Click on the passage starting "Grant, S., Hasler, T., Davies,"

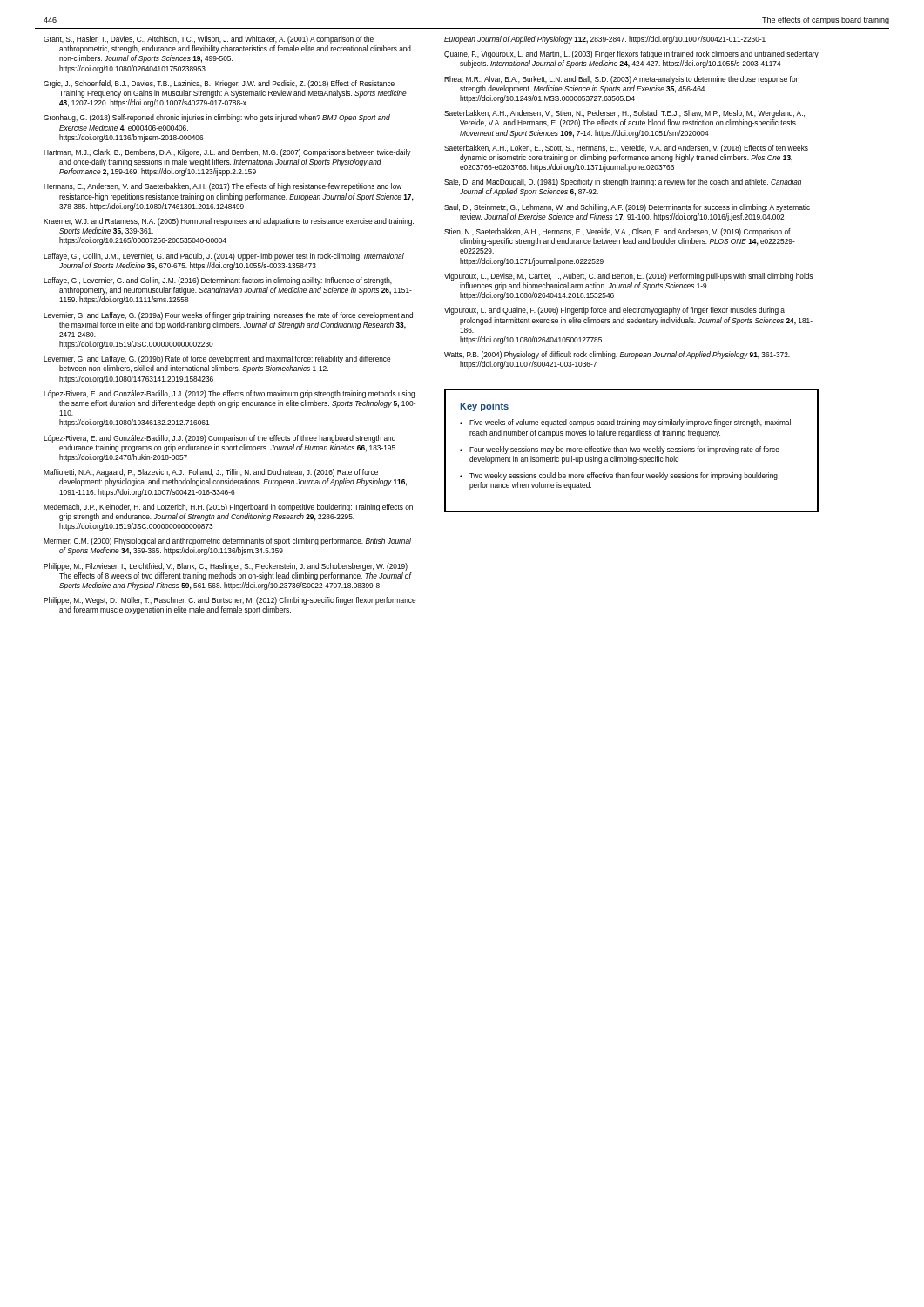tap(227, 54)
